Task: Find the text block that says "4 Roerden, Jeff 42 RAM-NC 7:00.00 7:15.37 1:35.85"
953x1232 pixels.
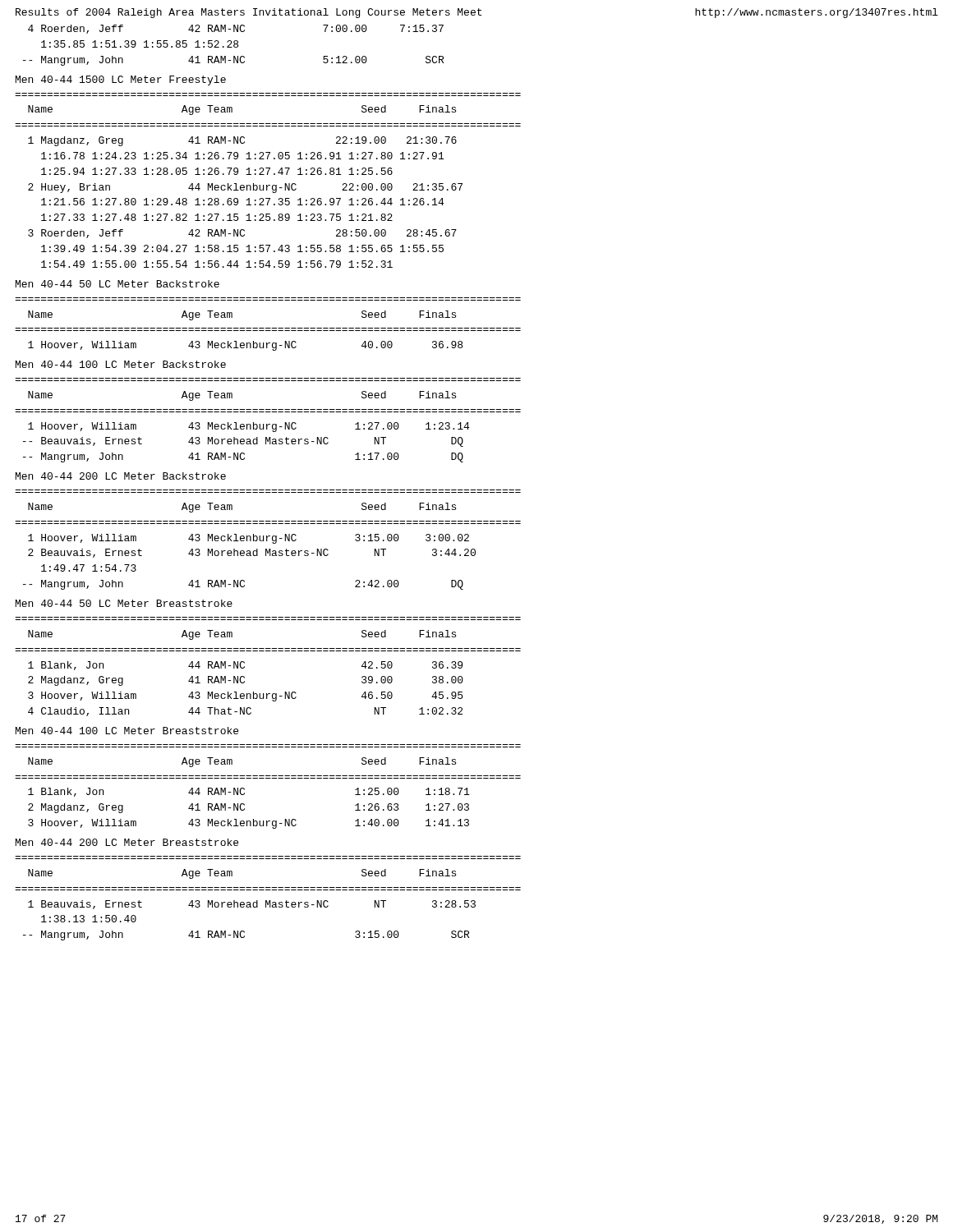Action: [236, 29]
